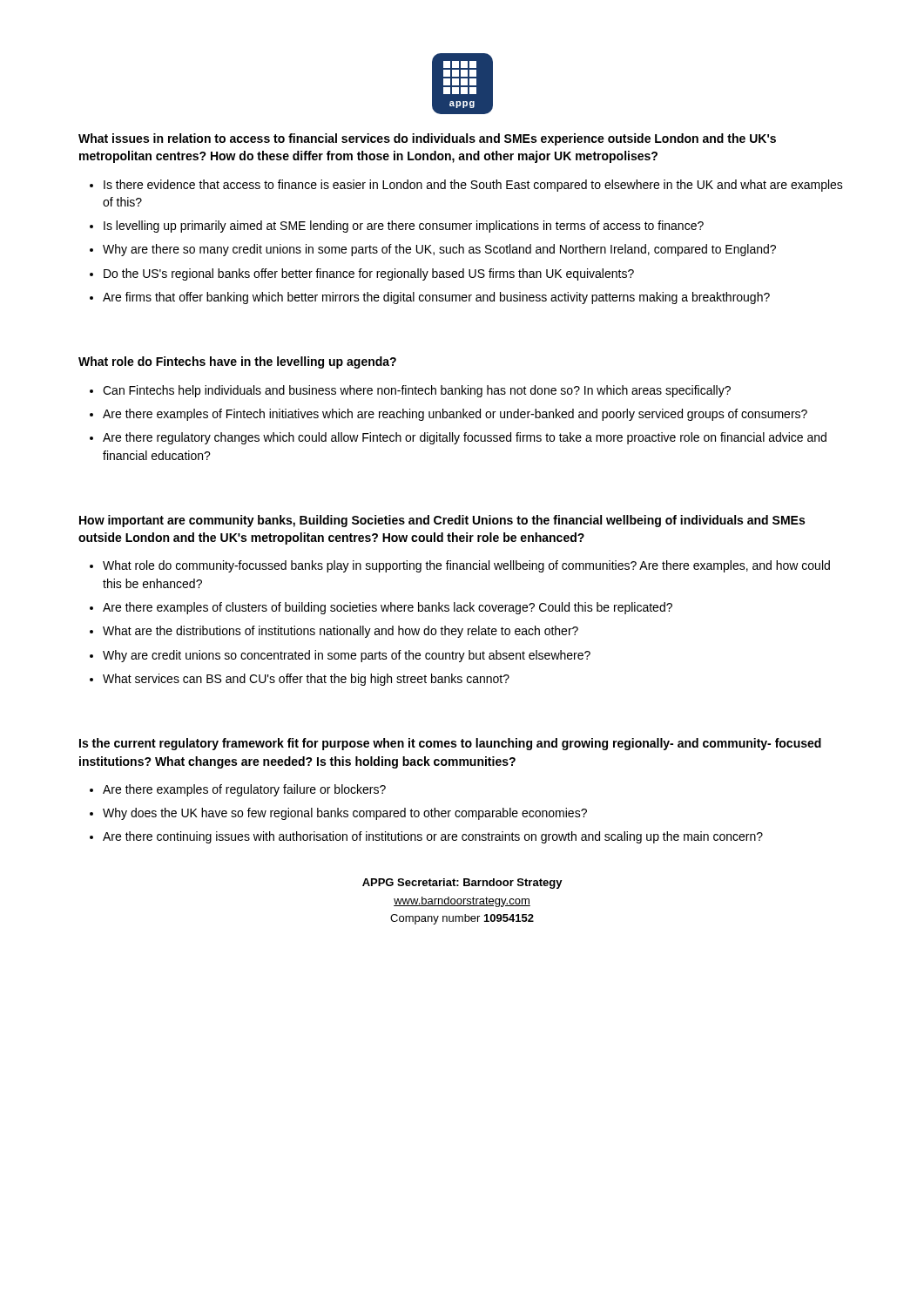
Task: Navigate to the block starting "What services can BS and CU's offer"
Action: tap(306, 679)
